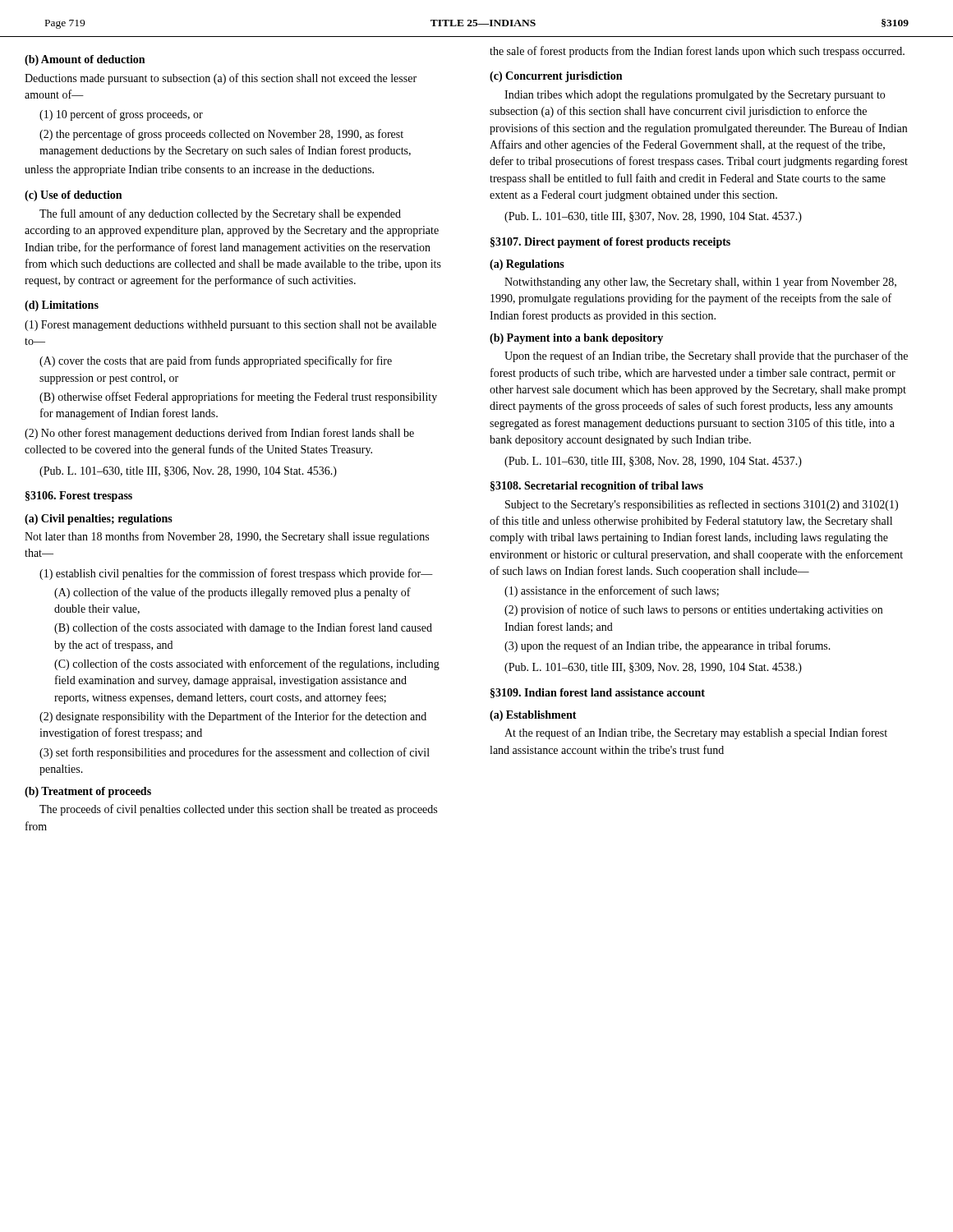This screenshot has height=1232, width=953.
Task: Select the block starting "unless the appropriate Indian tribe consents to"
Action: (234, 170)
